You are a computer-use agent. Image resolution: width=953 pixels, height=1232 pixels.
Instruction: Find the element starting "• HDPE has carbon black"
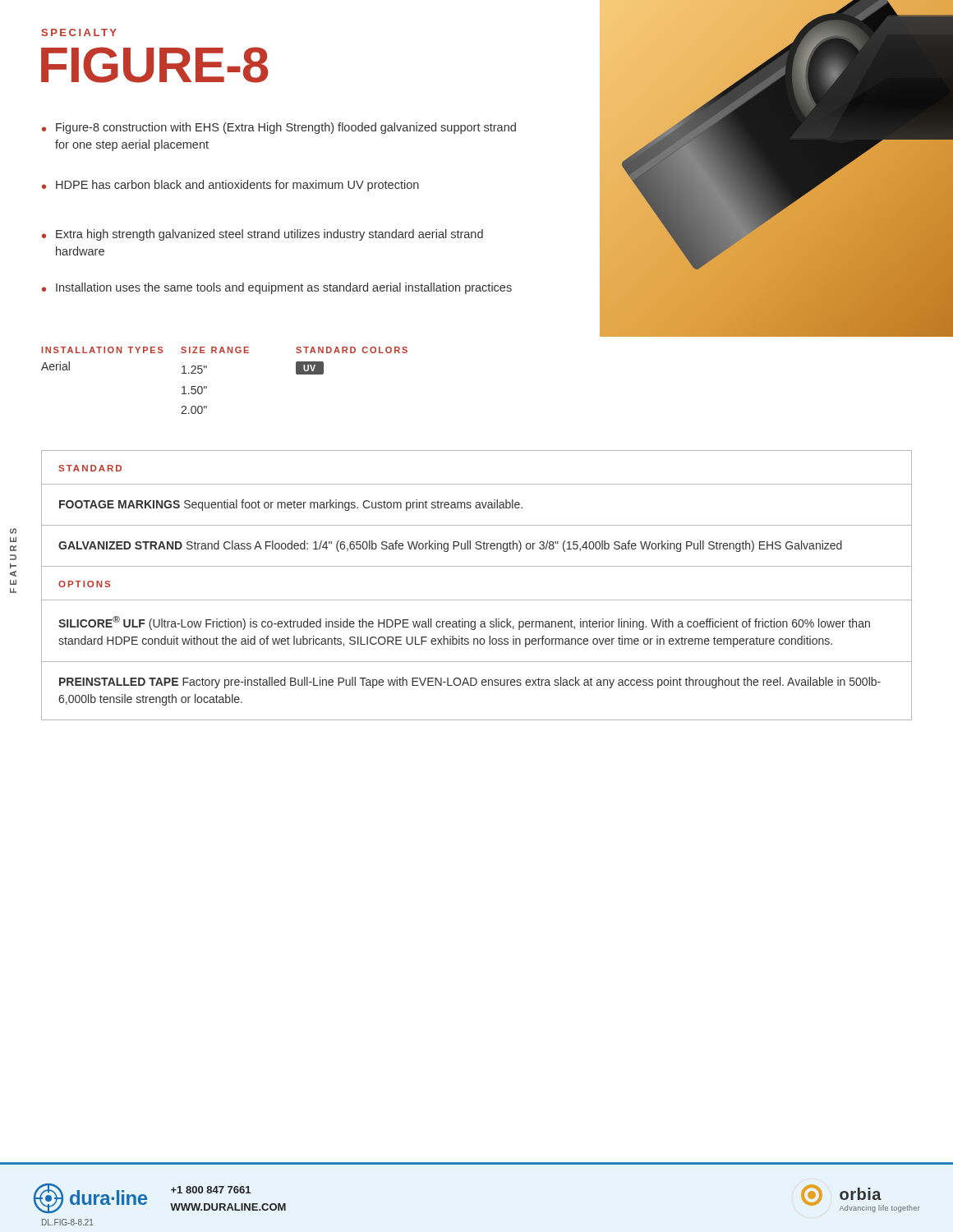230,188
